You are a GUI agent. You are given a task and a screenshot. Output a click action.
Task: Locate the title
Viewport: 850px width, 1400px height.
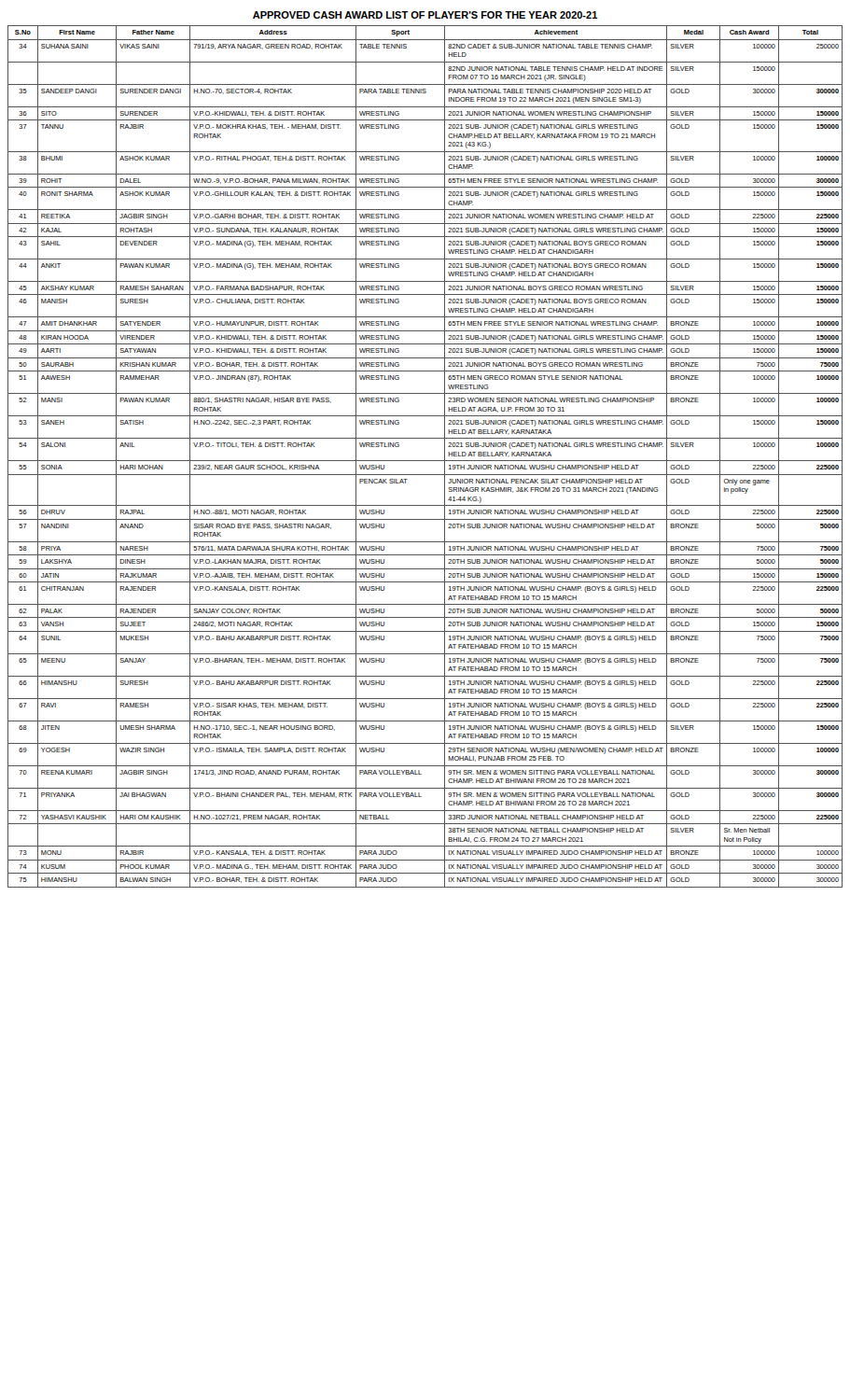425,15
